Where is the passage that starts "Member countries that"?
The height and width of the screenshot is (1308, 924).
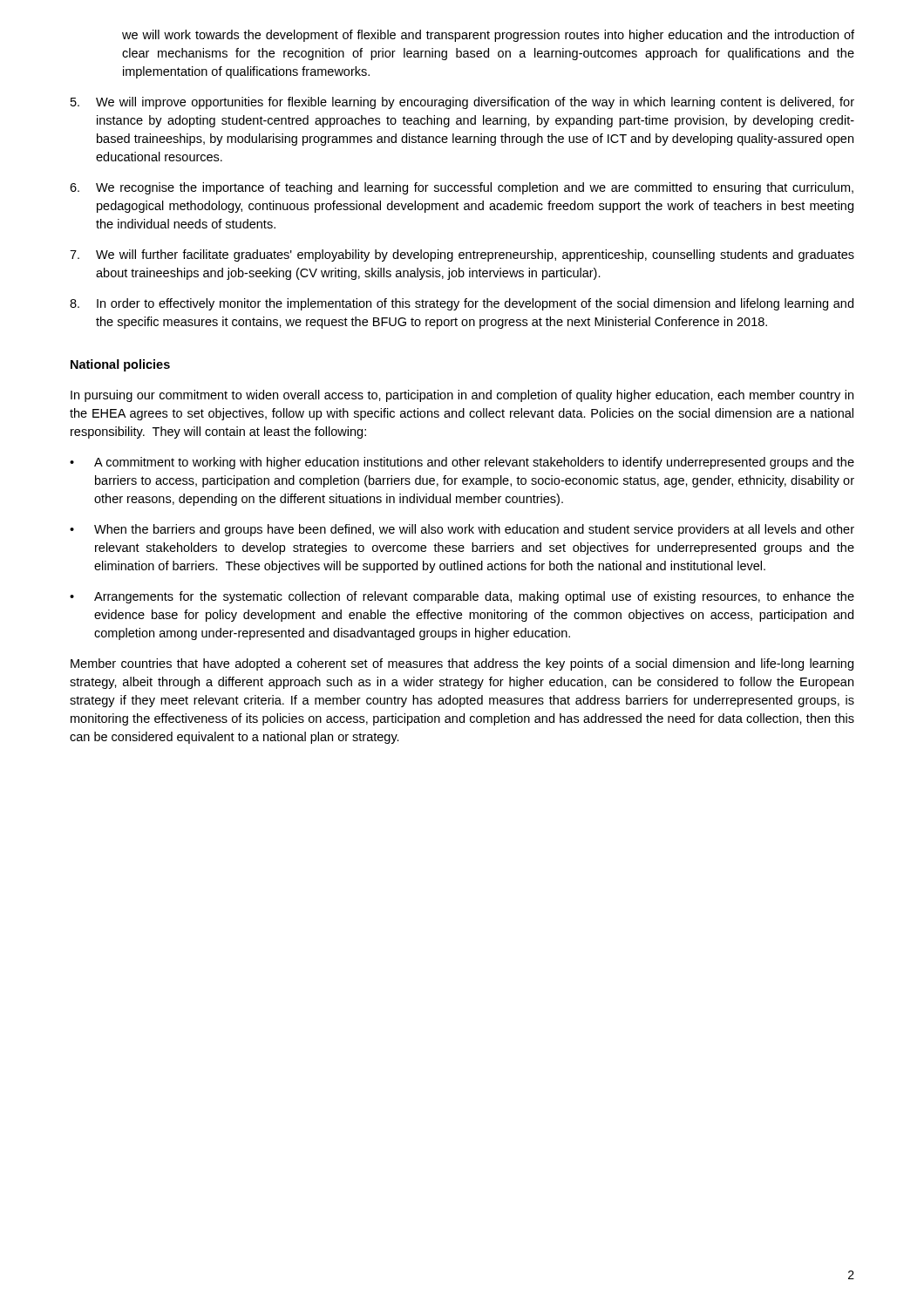[x=462, y=701]
